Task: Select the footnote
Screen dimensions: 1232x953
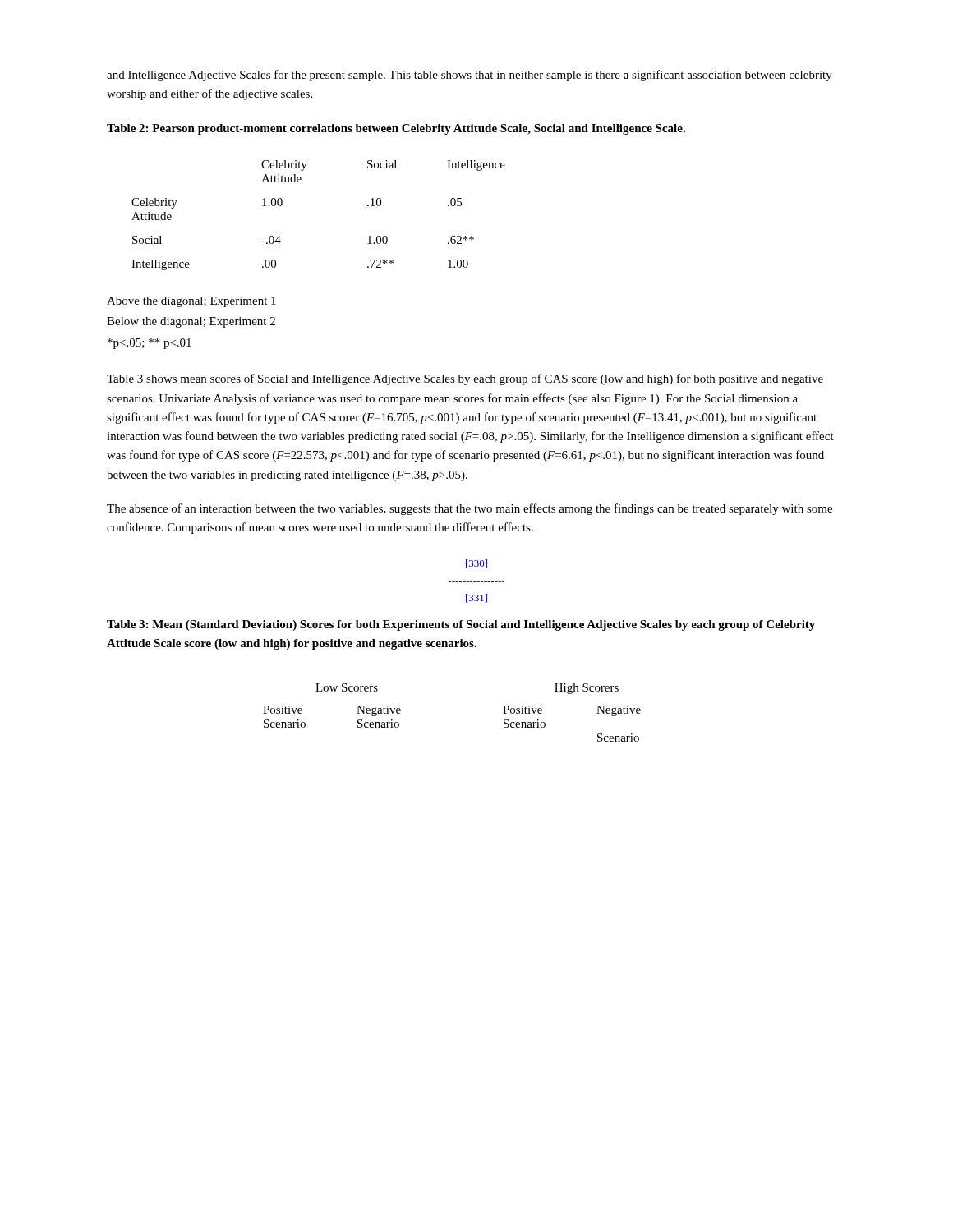Action: pyautogui.click(x=192, y=321)
